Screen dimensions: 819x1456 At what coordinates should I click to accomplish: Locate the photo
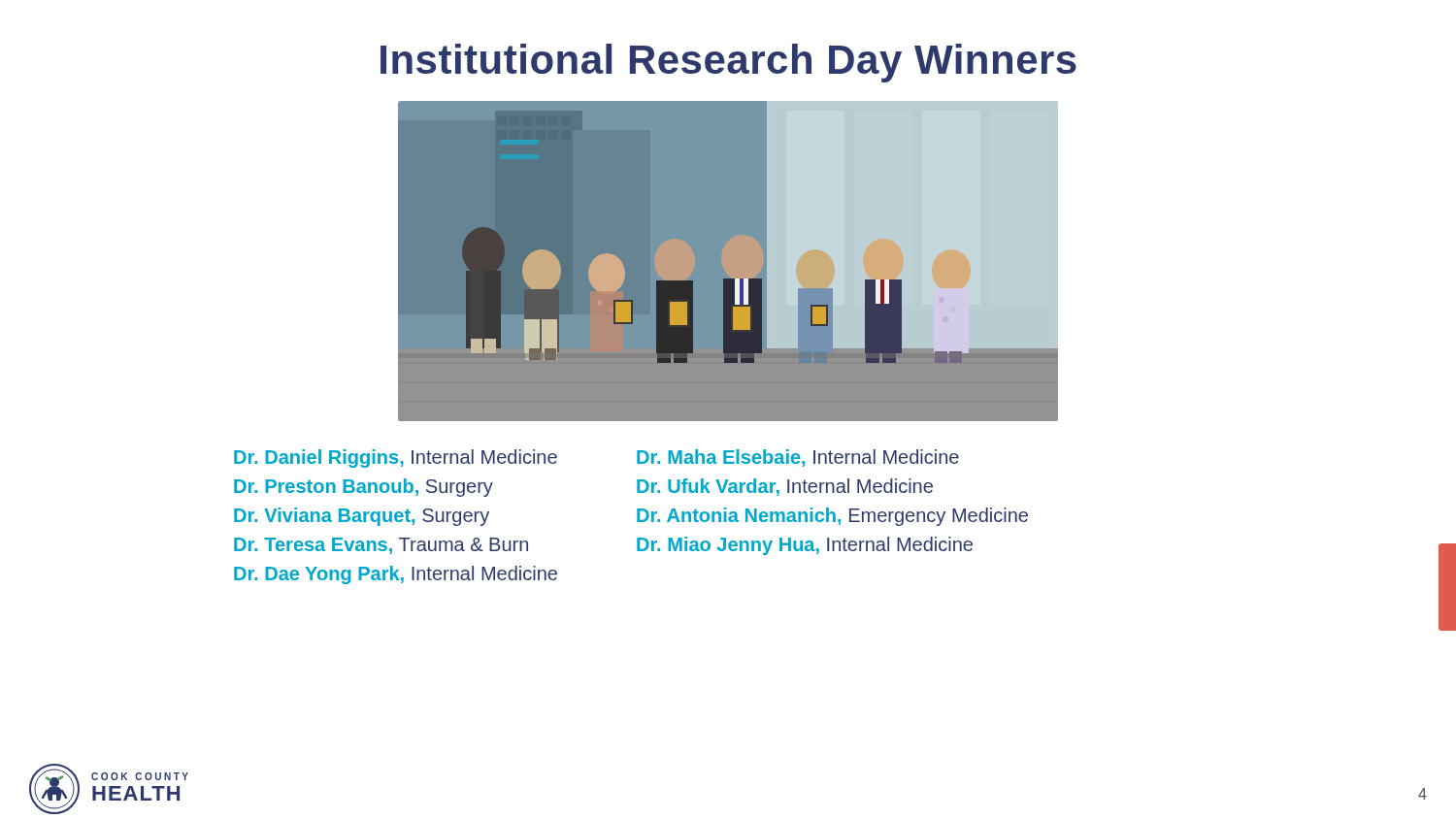728,261
